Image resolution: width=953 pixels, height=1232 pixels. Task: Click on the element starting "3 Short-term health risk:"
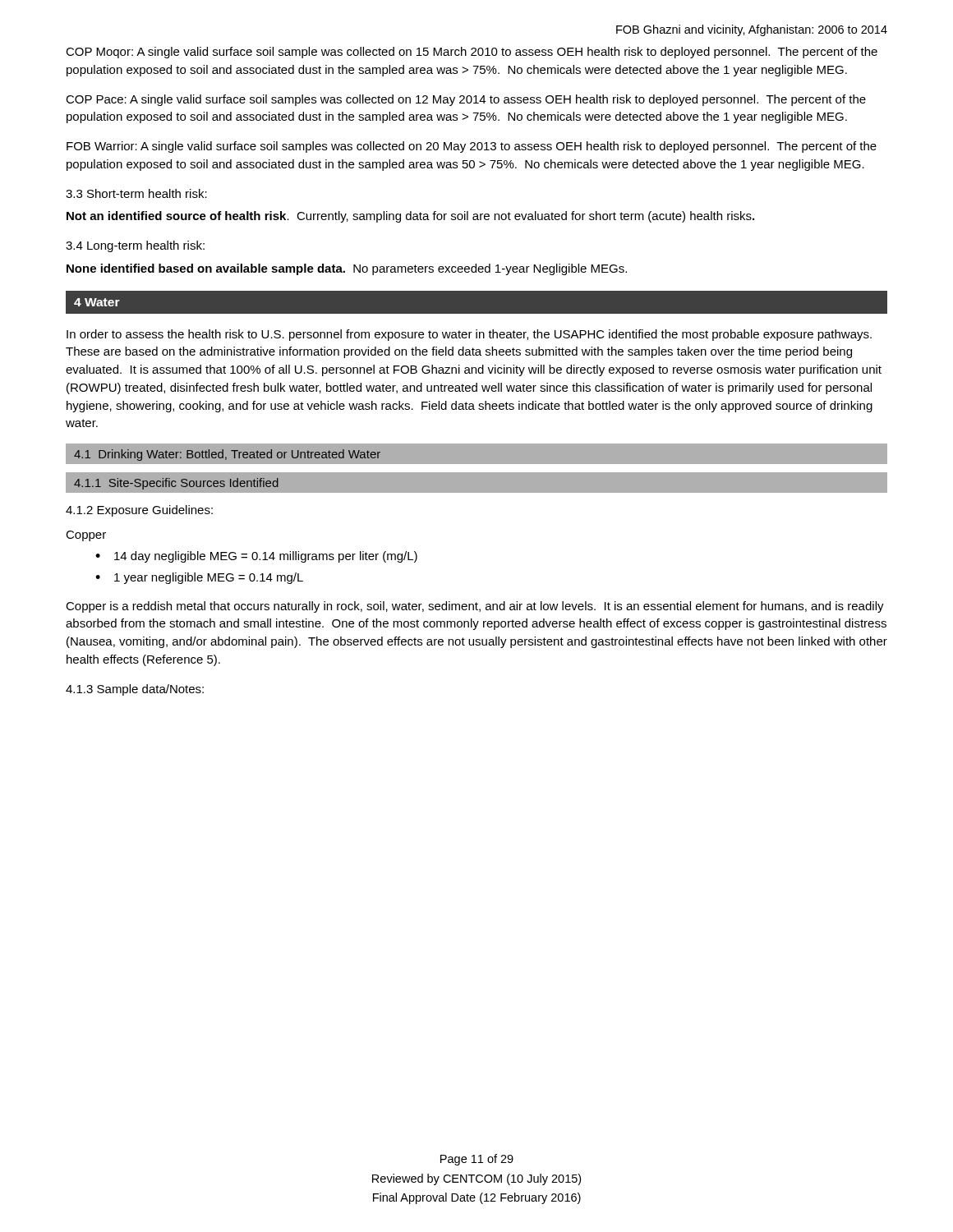(137, 193)
